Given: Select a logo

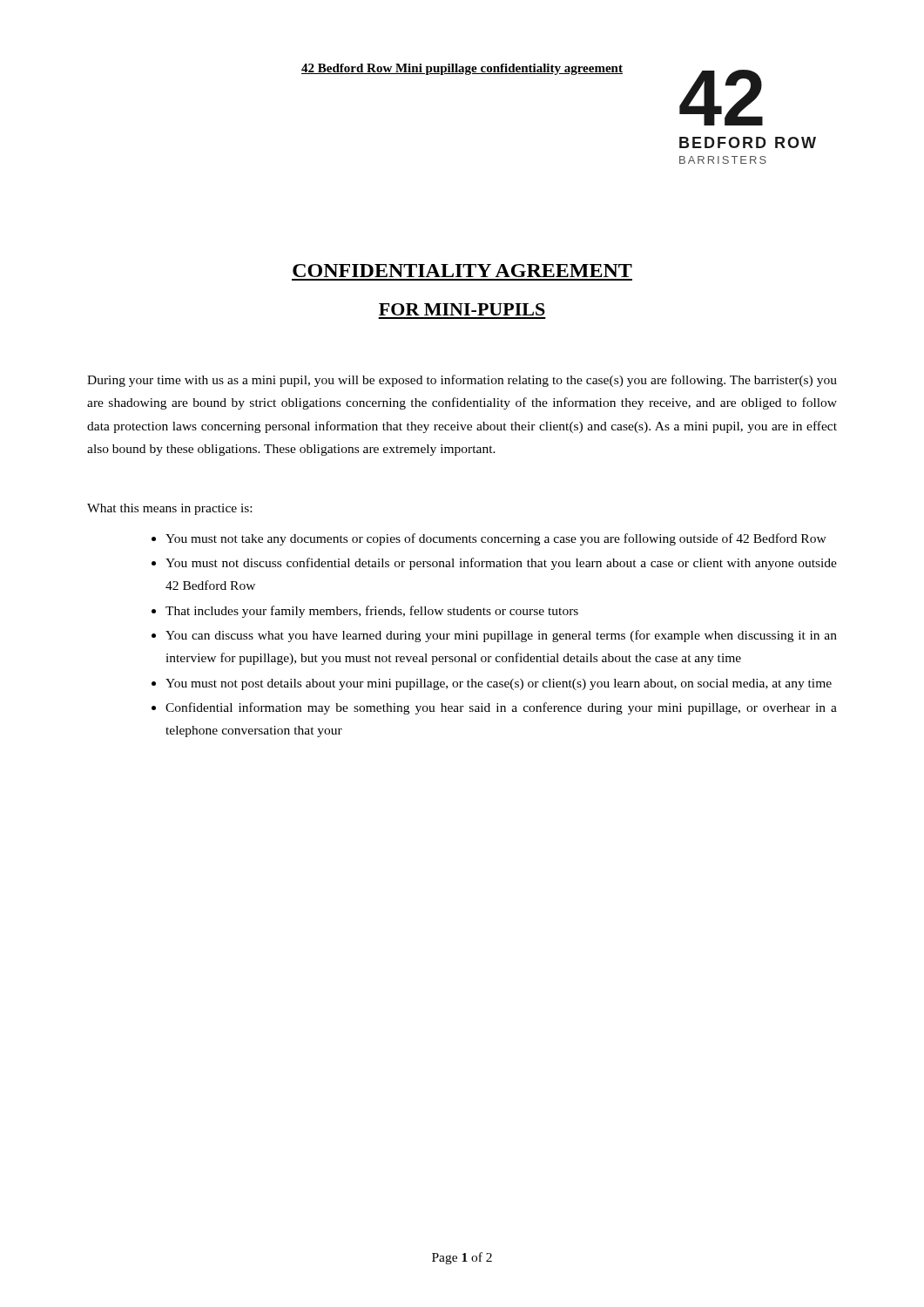Looking at the screenshot, I should 754,111.
